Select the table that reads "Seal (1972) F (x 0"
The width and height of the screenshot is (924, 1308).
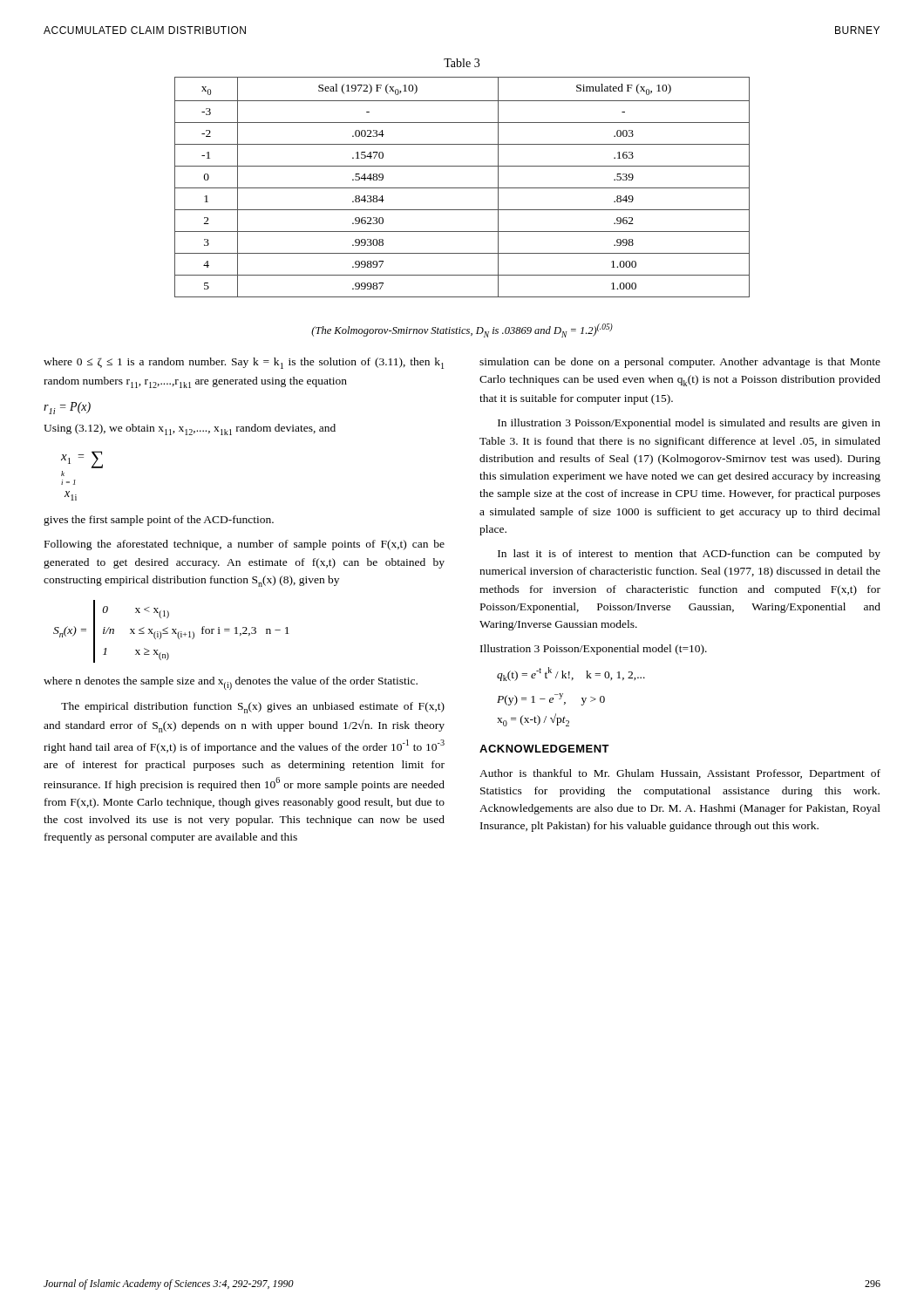(462, 187)
